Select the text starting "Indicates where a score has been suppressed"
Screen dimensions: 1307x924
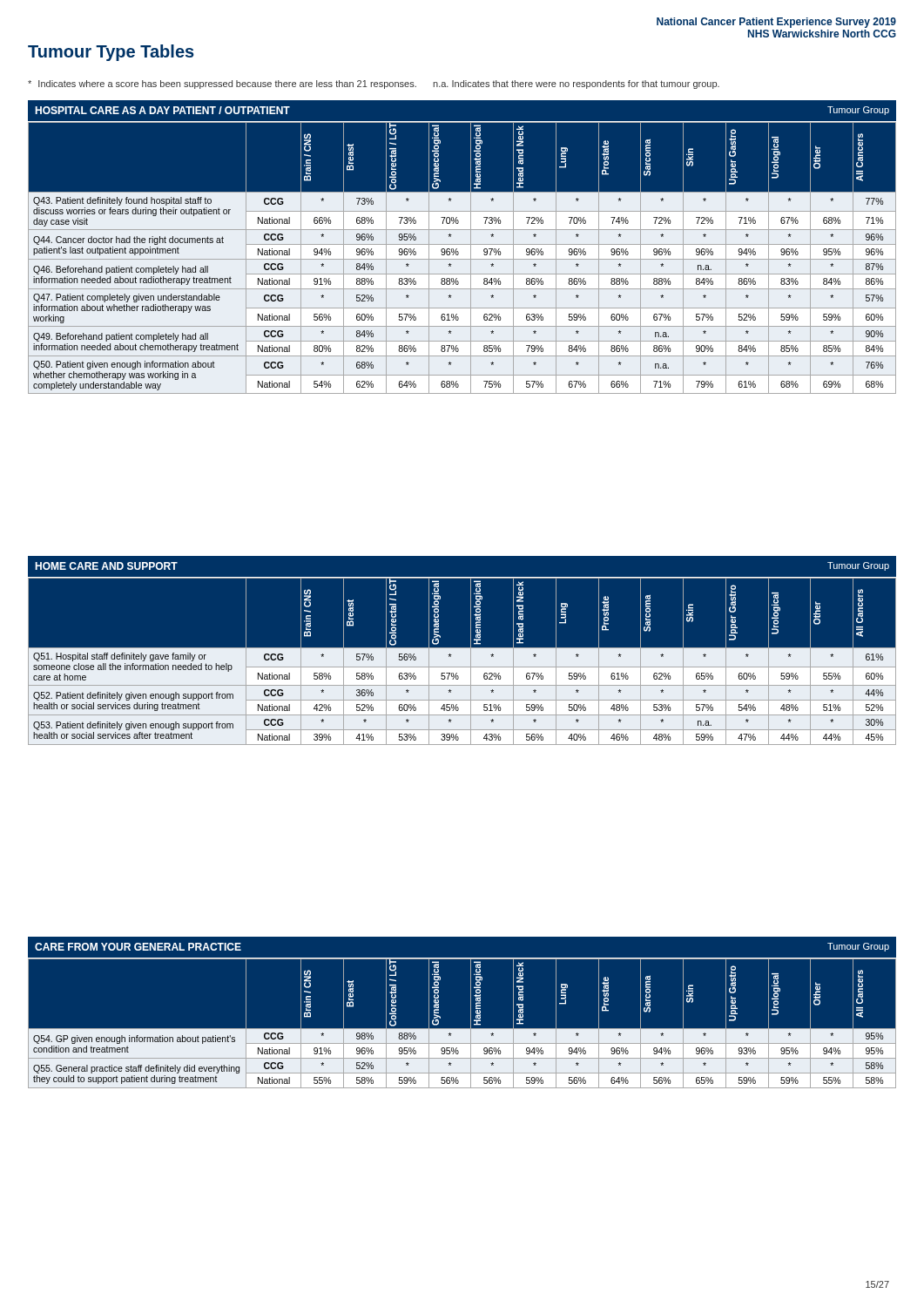click(x=374, y=84)
